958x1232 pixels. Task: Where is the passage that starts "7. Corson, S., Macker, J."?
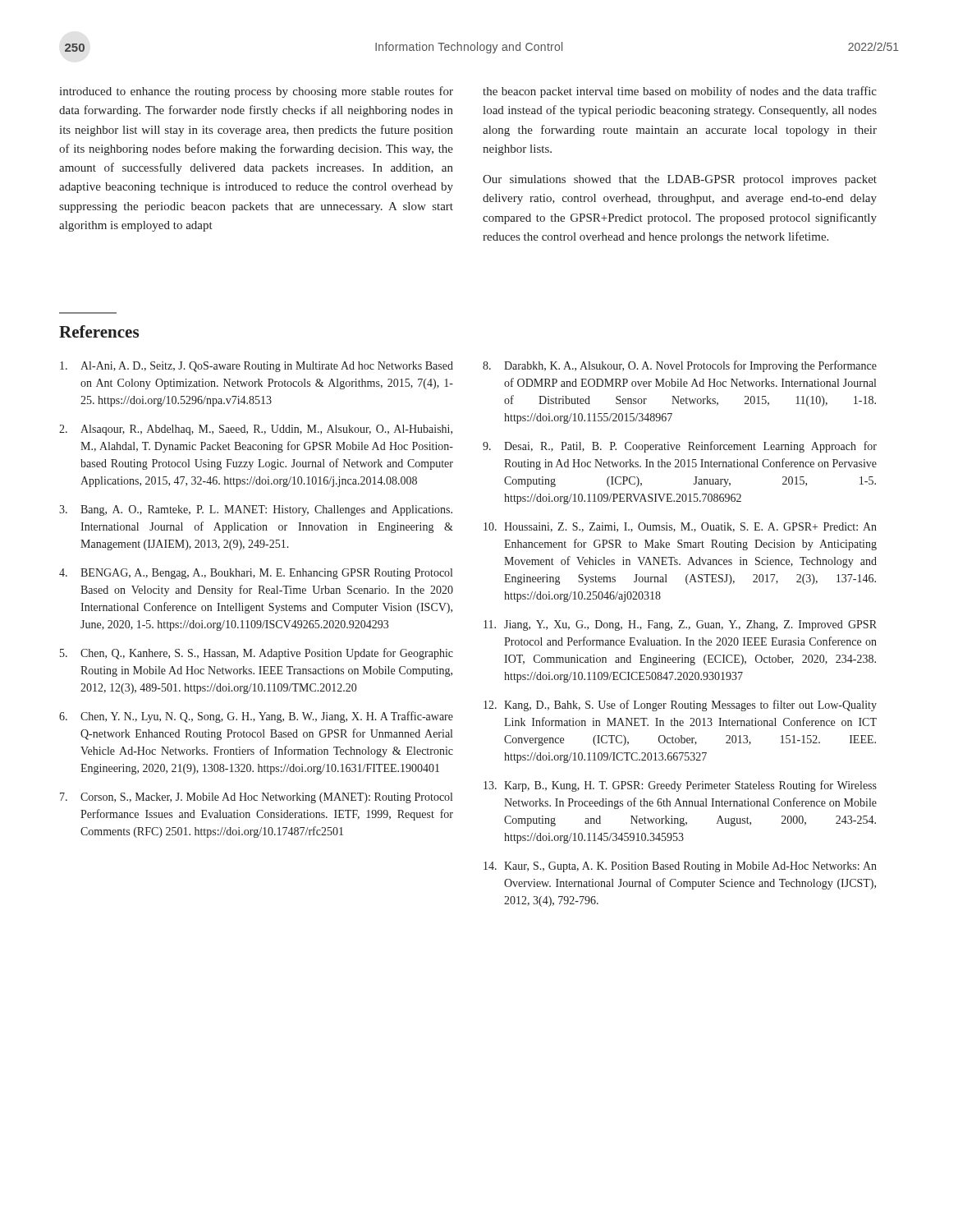click(x=256, y=814)
